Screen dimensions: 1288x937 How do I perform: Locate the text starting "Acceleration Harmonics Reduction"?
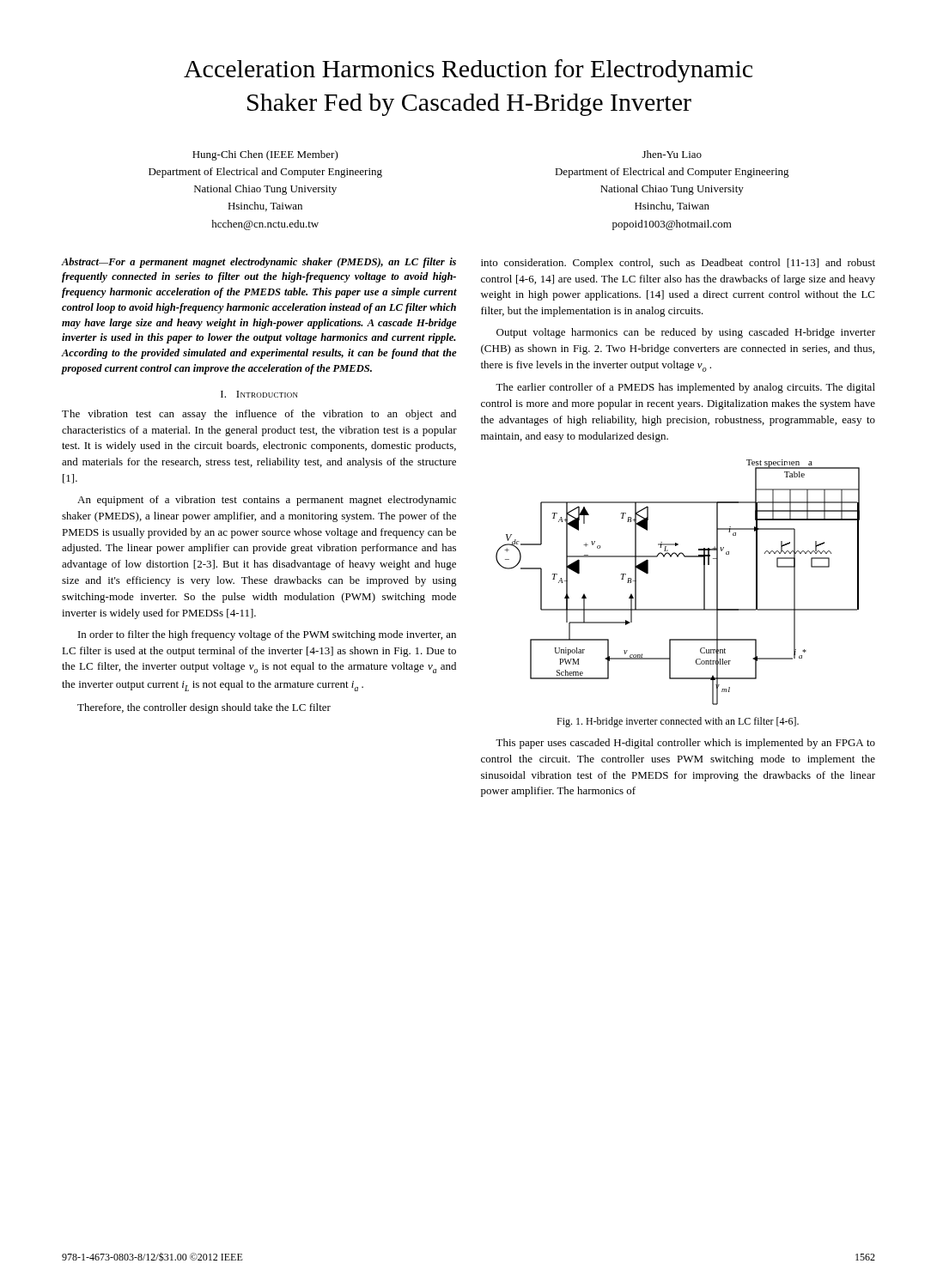pyautogui.click(x=468, y=85)
